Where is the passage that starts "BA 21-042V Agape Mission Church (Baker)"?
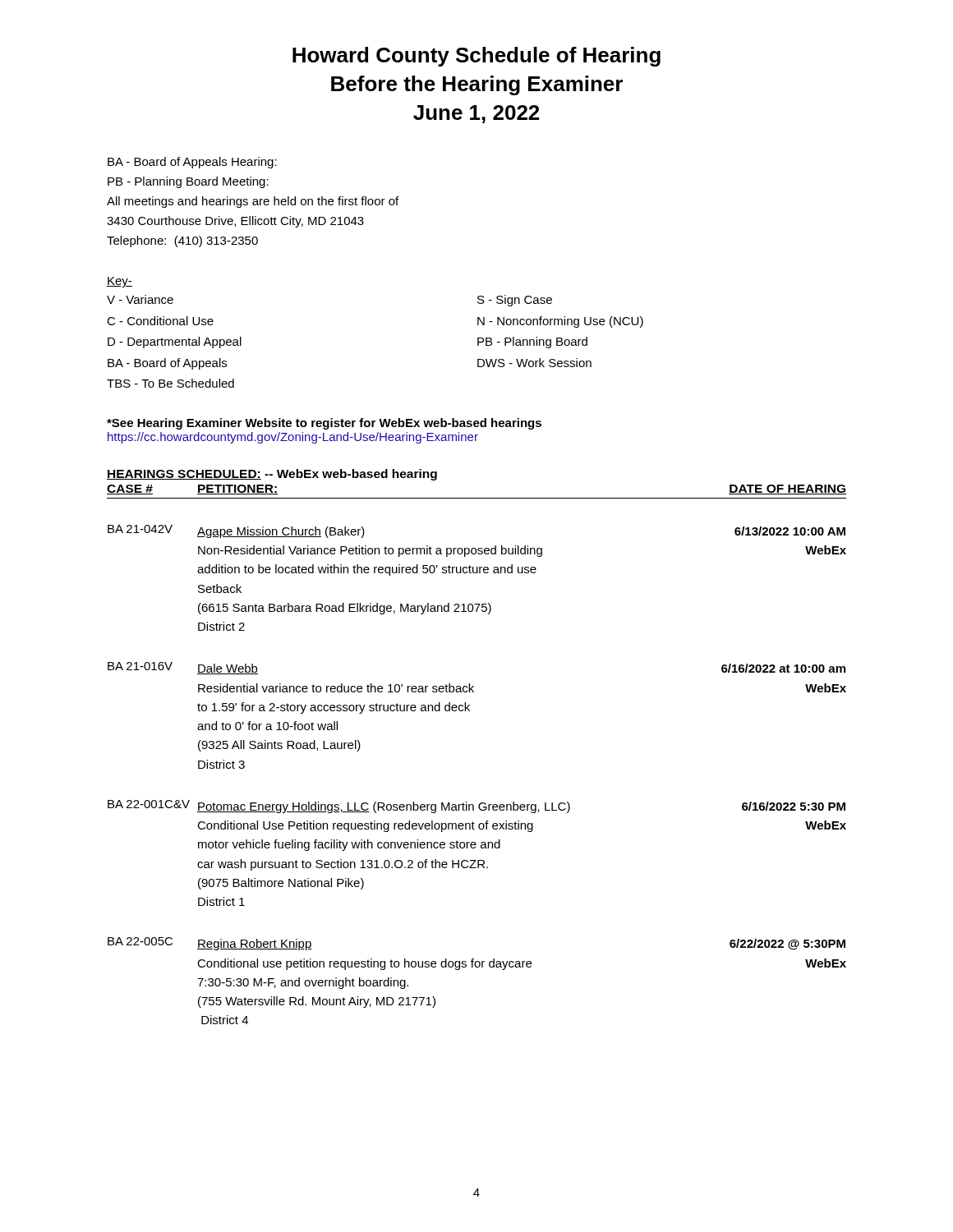Screen dimensions: 1232x953 pos(476,579)
